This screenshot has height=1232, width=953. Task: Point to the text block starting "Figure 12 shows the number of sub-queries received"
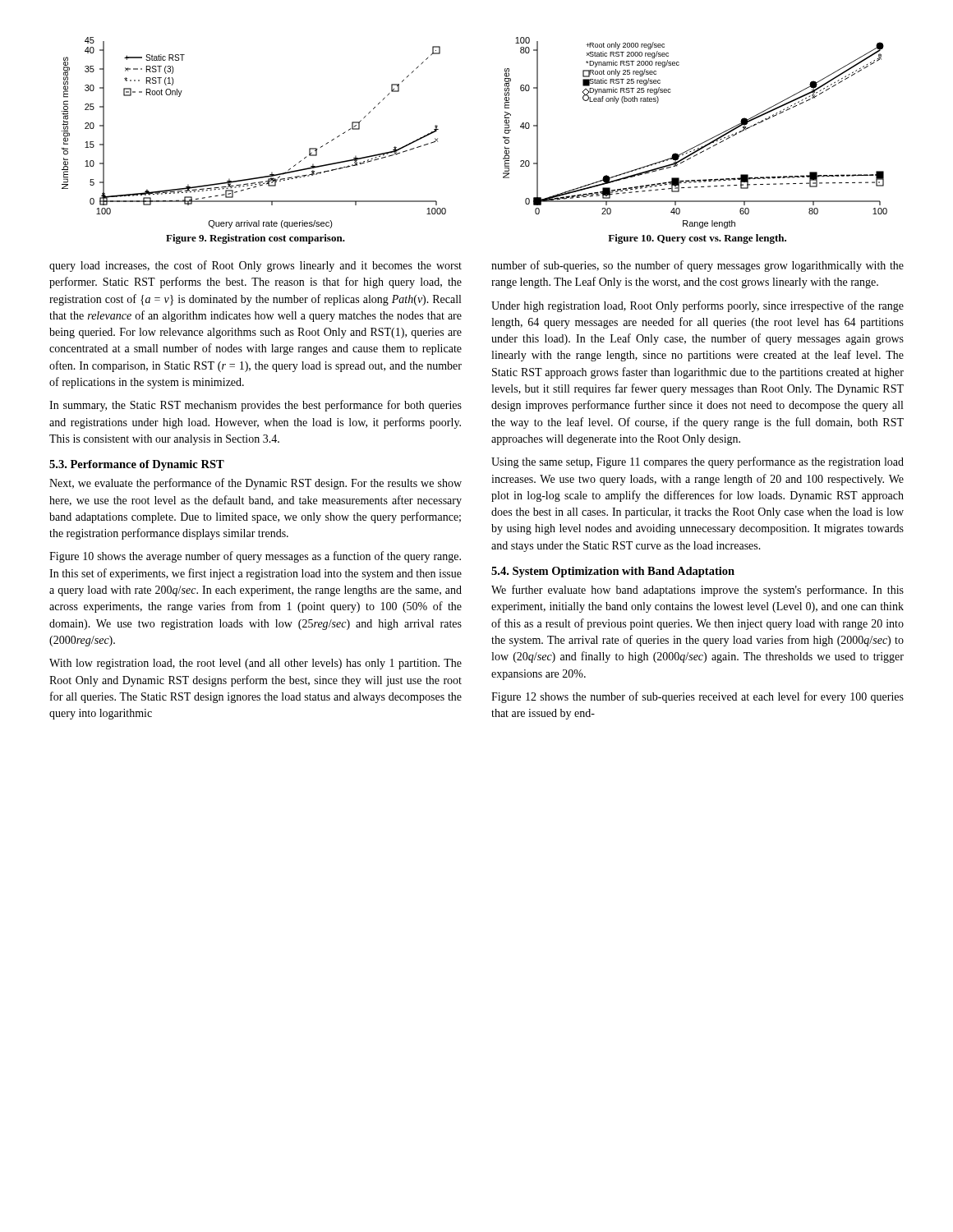[698, 705]
